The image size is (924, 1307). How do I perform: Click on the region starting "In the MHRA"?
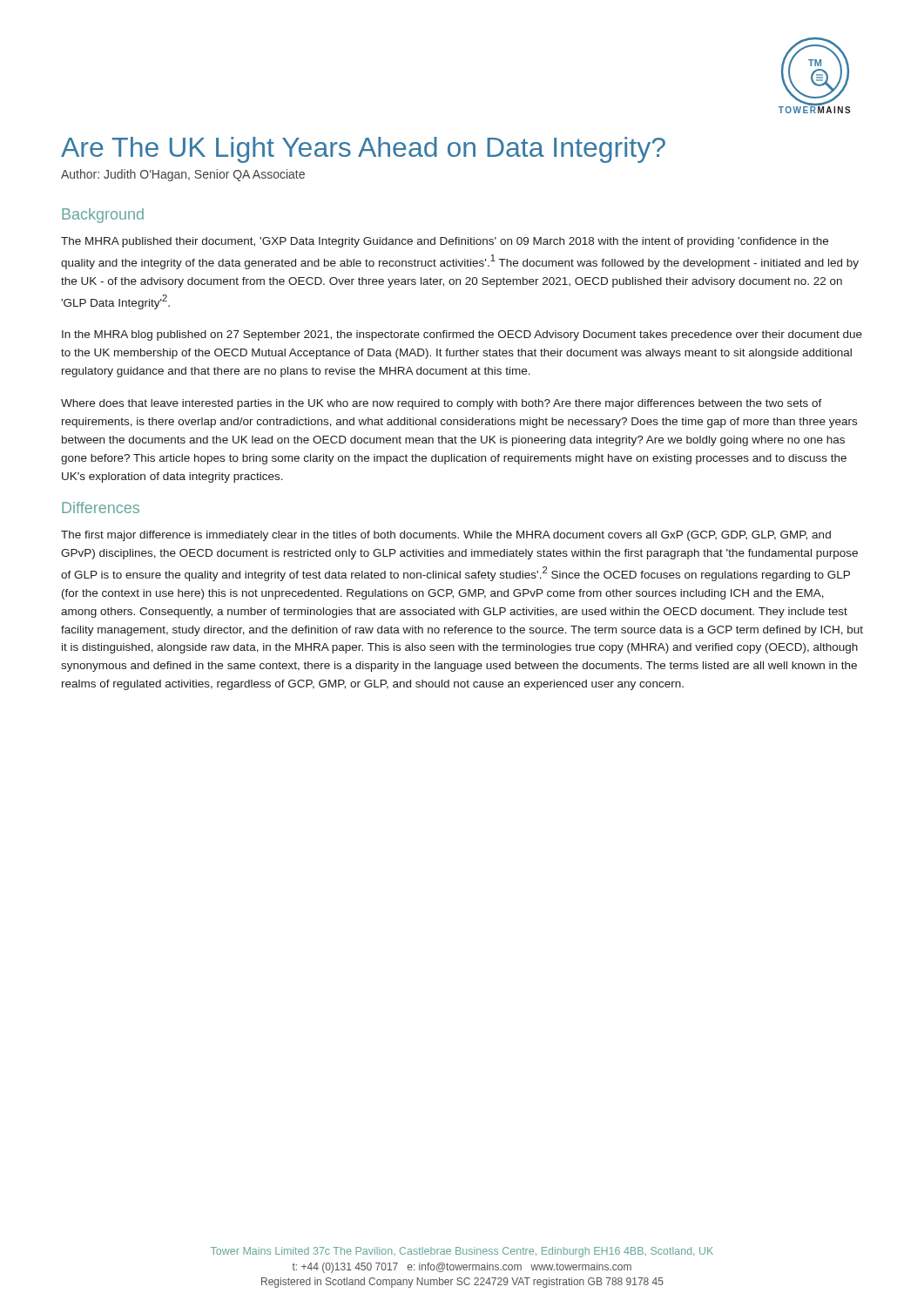tap(462, 352)
